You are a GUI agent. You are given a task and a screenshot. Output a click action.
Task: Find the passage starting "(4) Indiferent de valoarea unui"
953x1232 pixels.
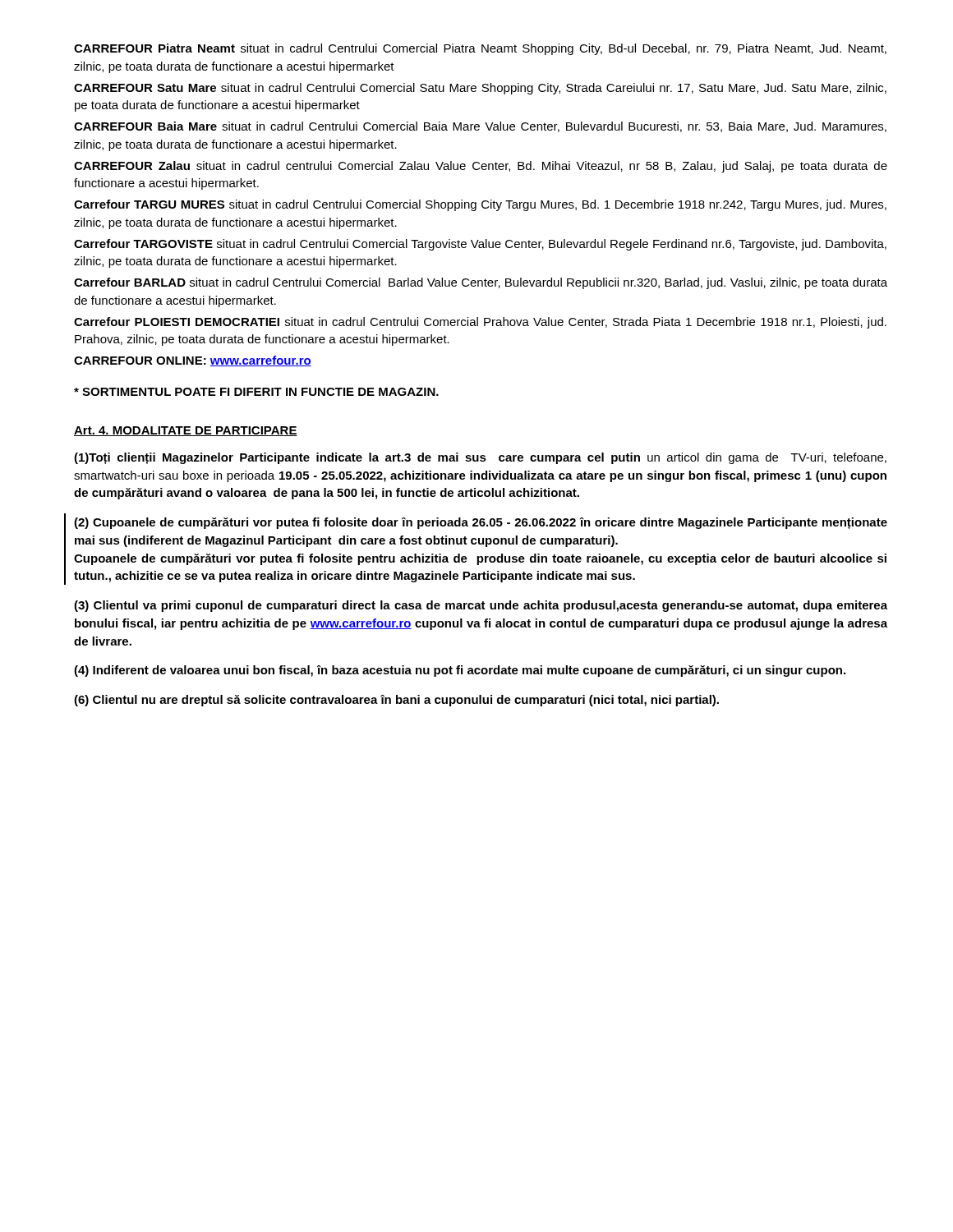pos(460,670)
